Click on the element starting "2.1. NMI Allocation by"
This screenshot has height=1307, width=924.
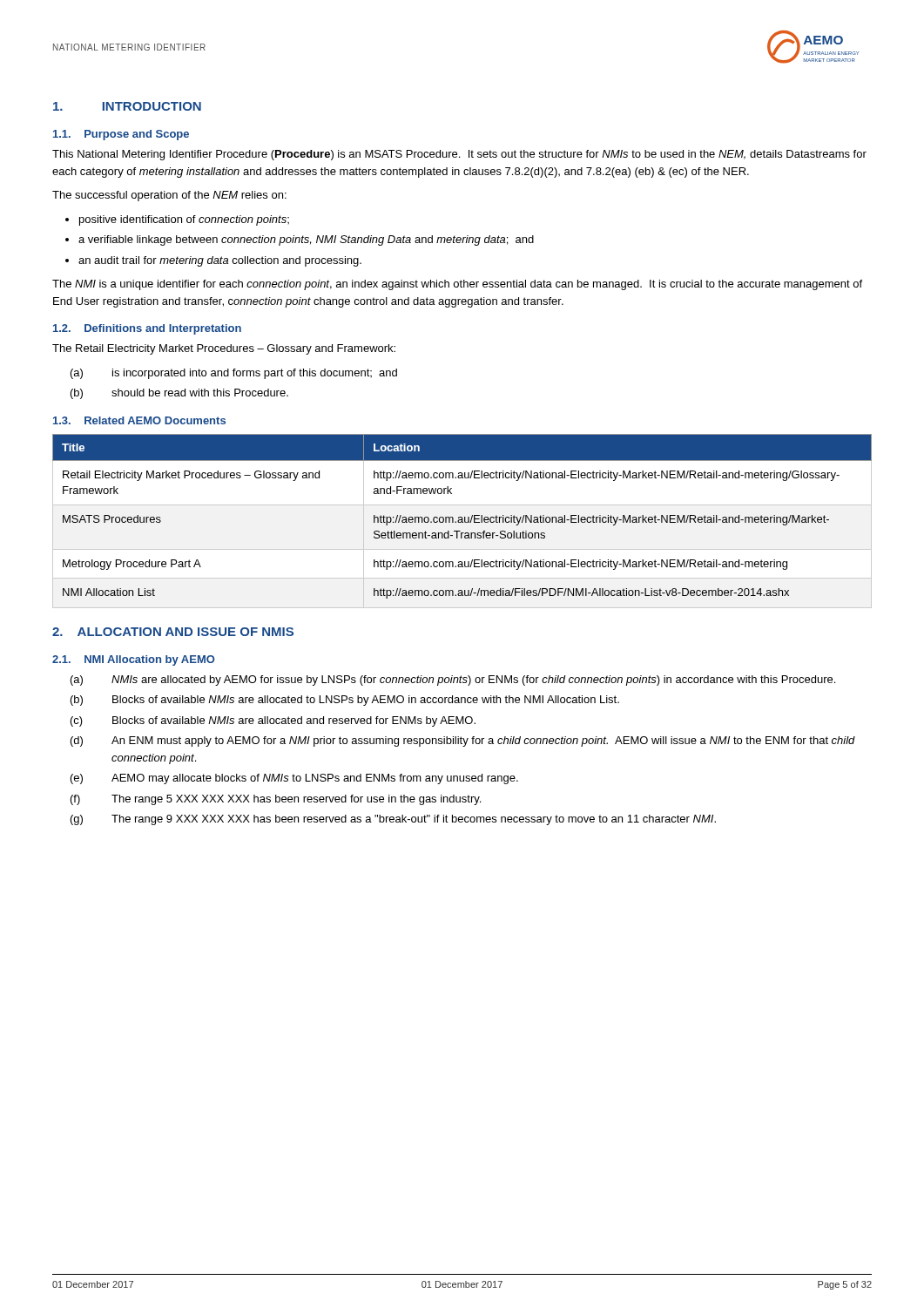click(x=134, y=659)
